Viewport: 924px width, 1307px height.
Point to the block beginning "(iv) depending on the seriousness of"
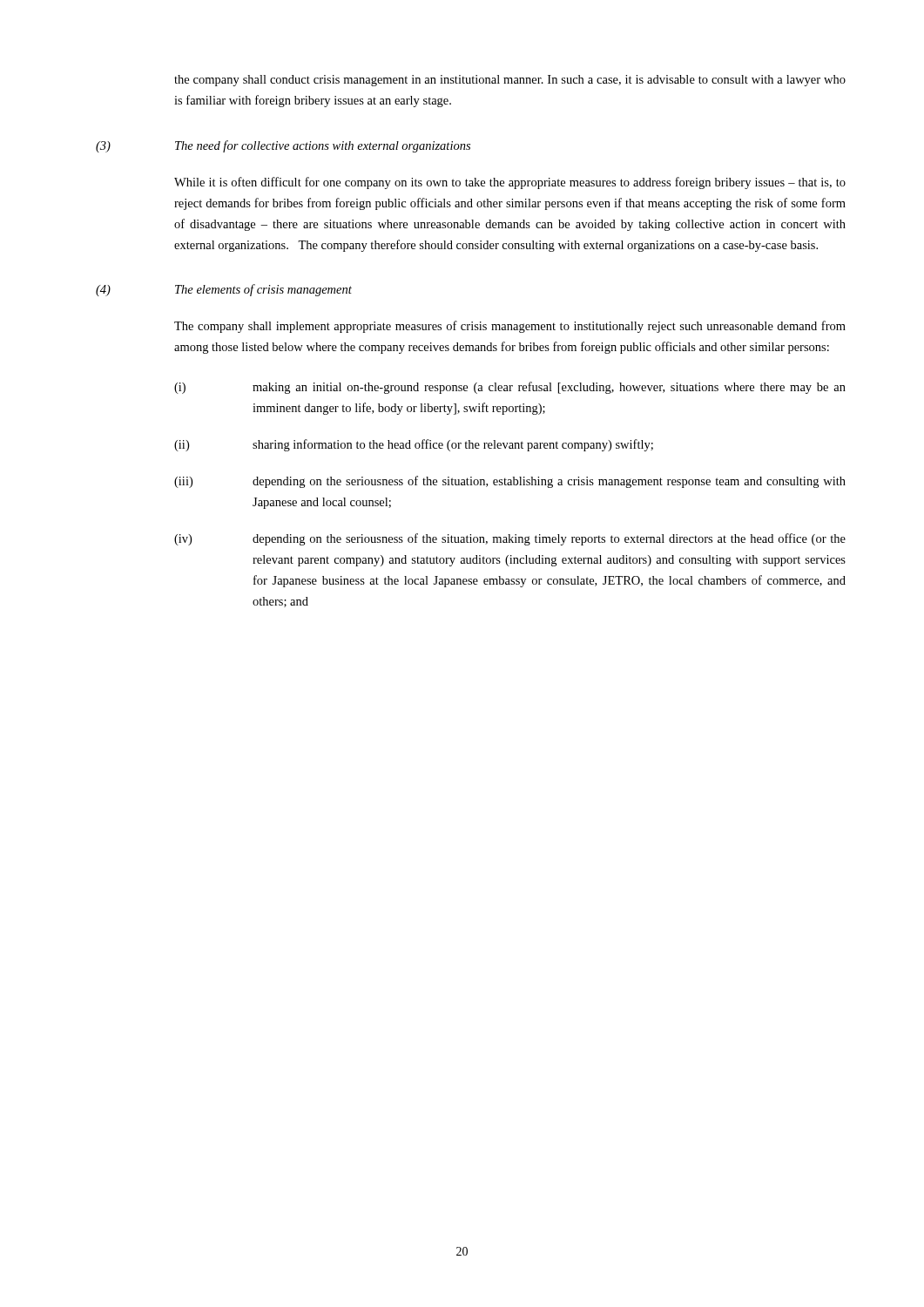tap(510, 570)
